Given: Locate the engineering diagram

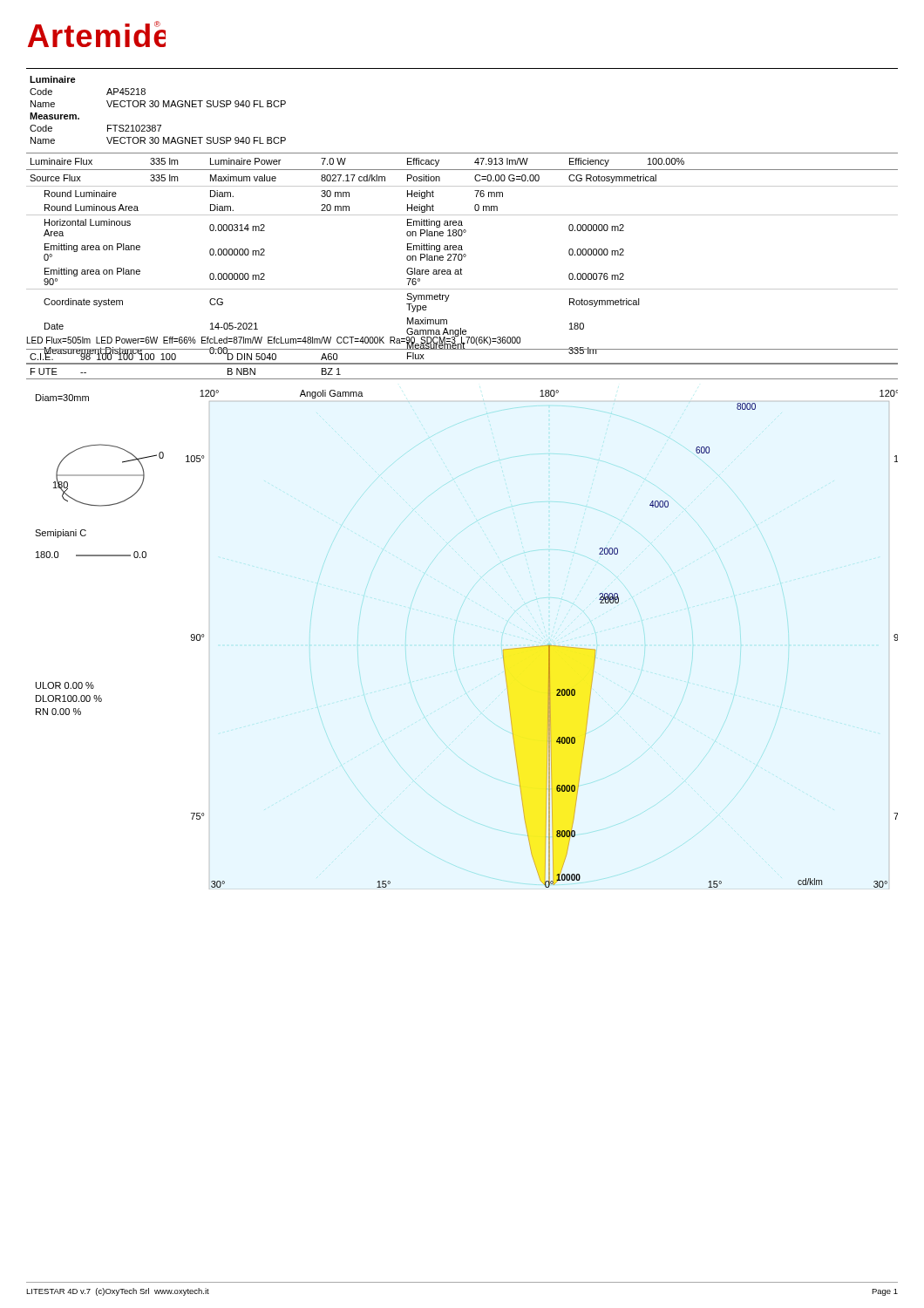Looking at the screenshot, I should (x=462, y=637).
